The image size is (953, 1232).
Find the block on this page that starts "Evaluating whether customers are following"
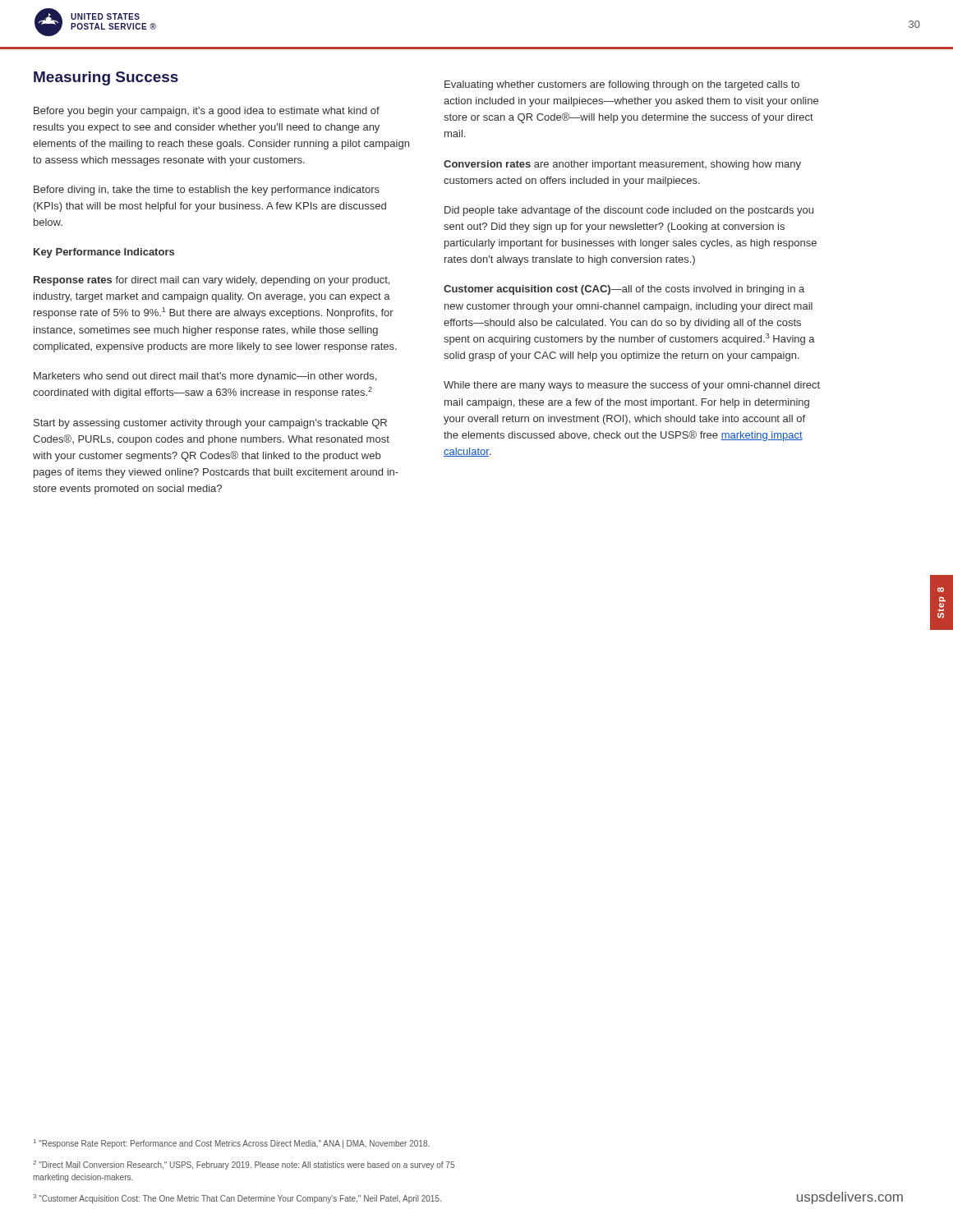633,109
